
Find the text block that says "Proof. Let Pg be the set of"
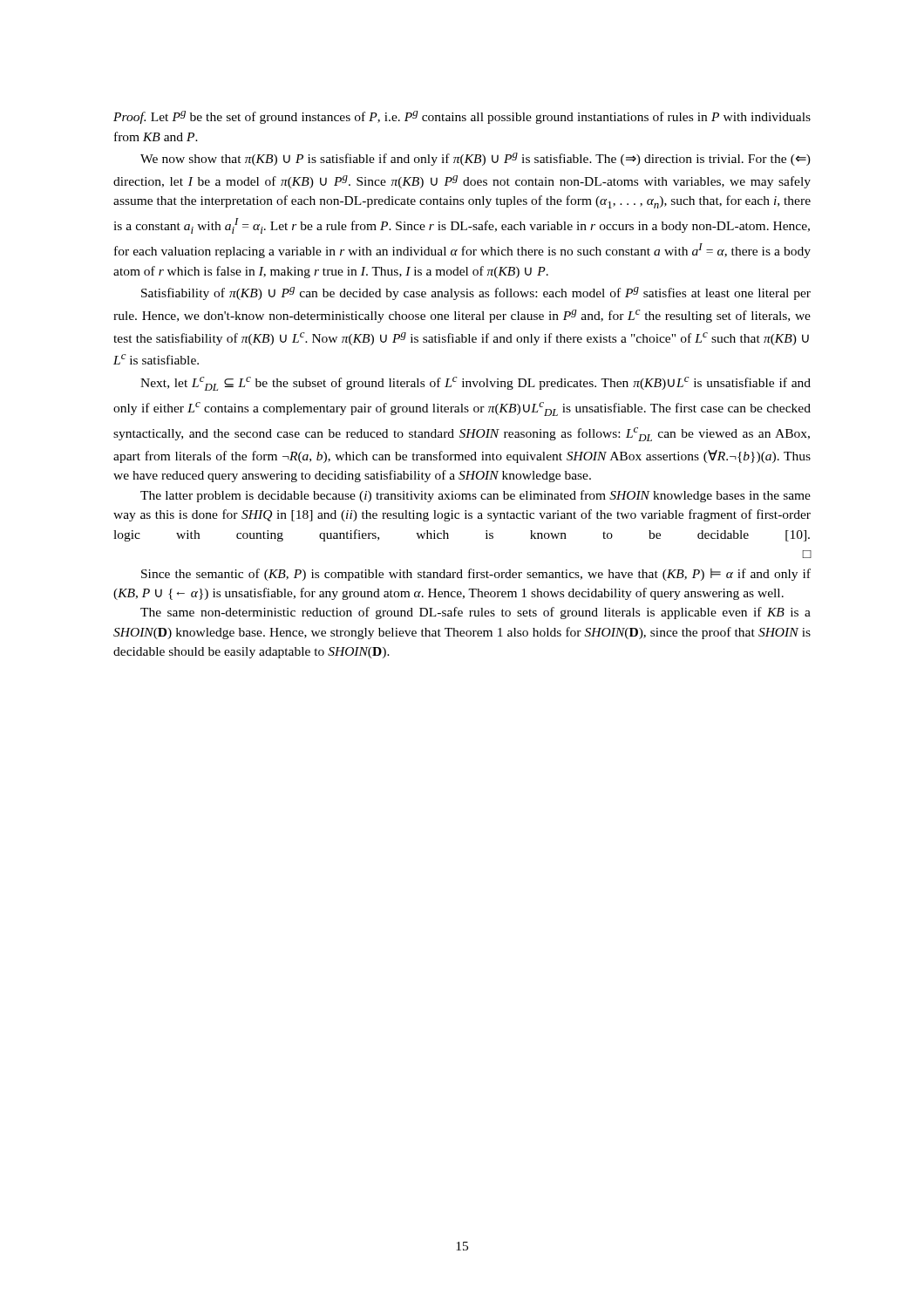pos(462,383)
